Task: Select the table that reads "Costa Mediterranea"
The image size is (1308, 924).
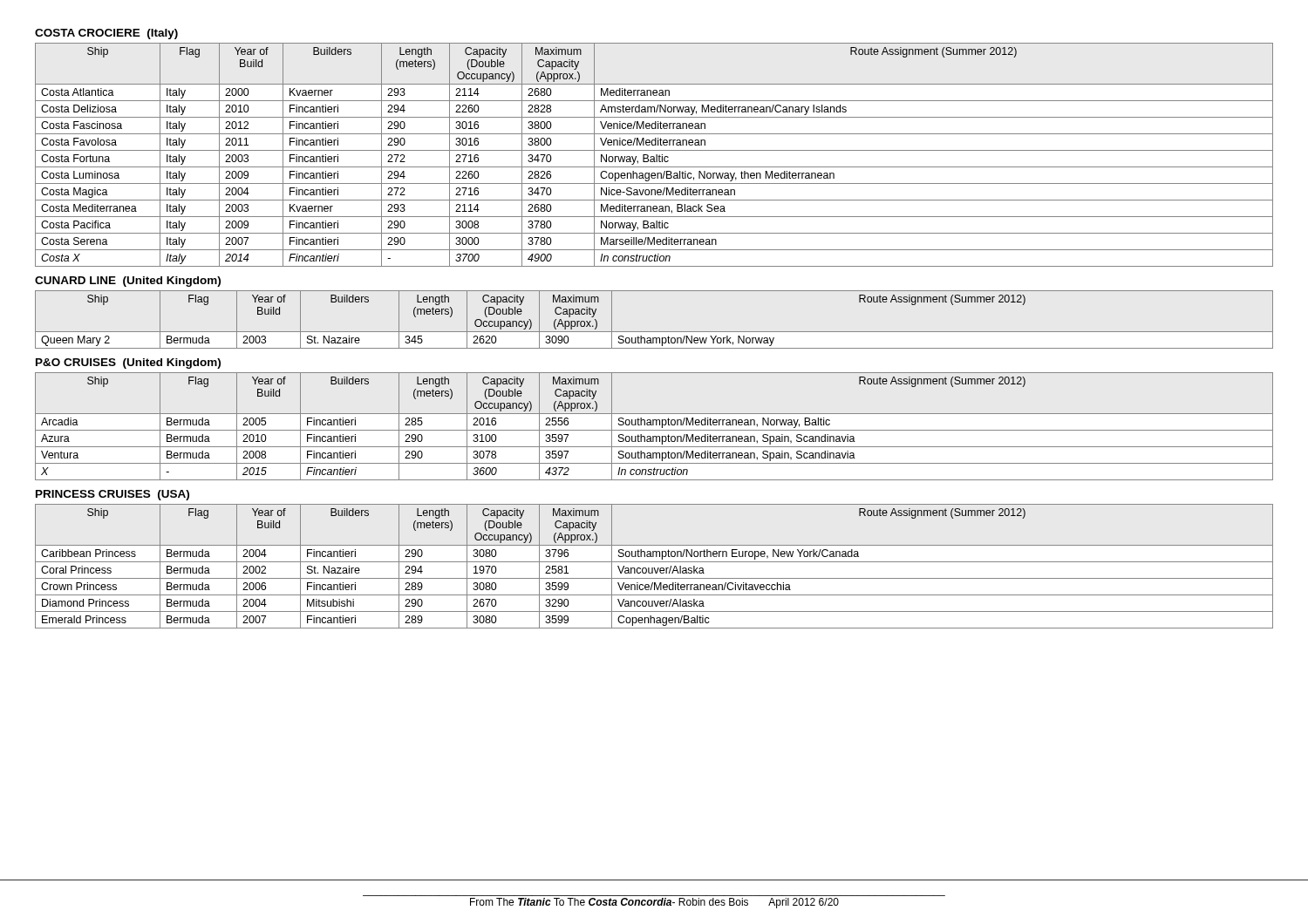Action: pyautogui.click(x=654, y=155)
